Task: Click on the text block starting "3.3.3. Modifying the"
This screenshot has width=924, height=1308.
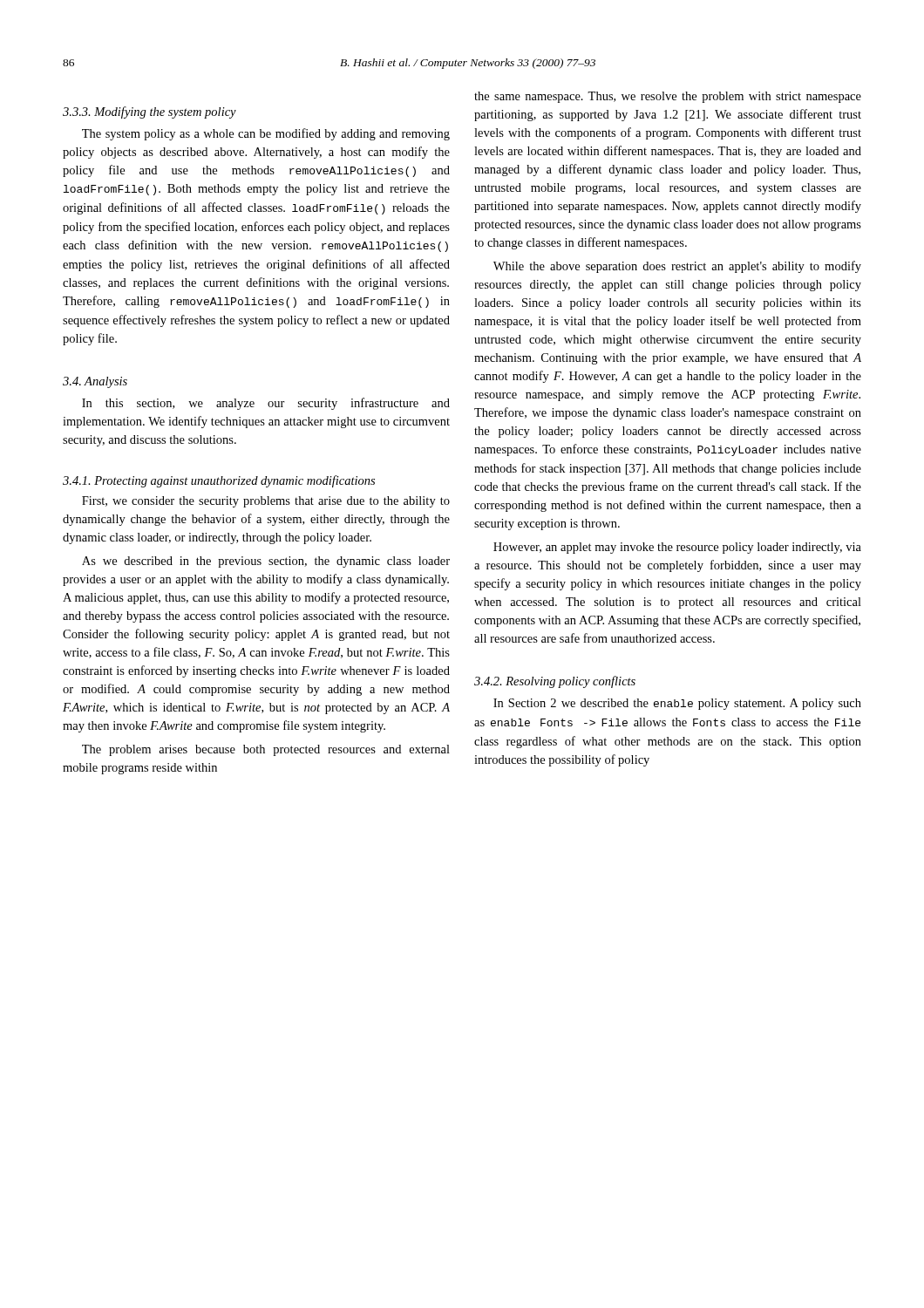Action: tap(149, 111)
